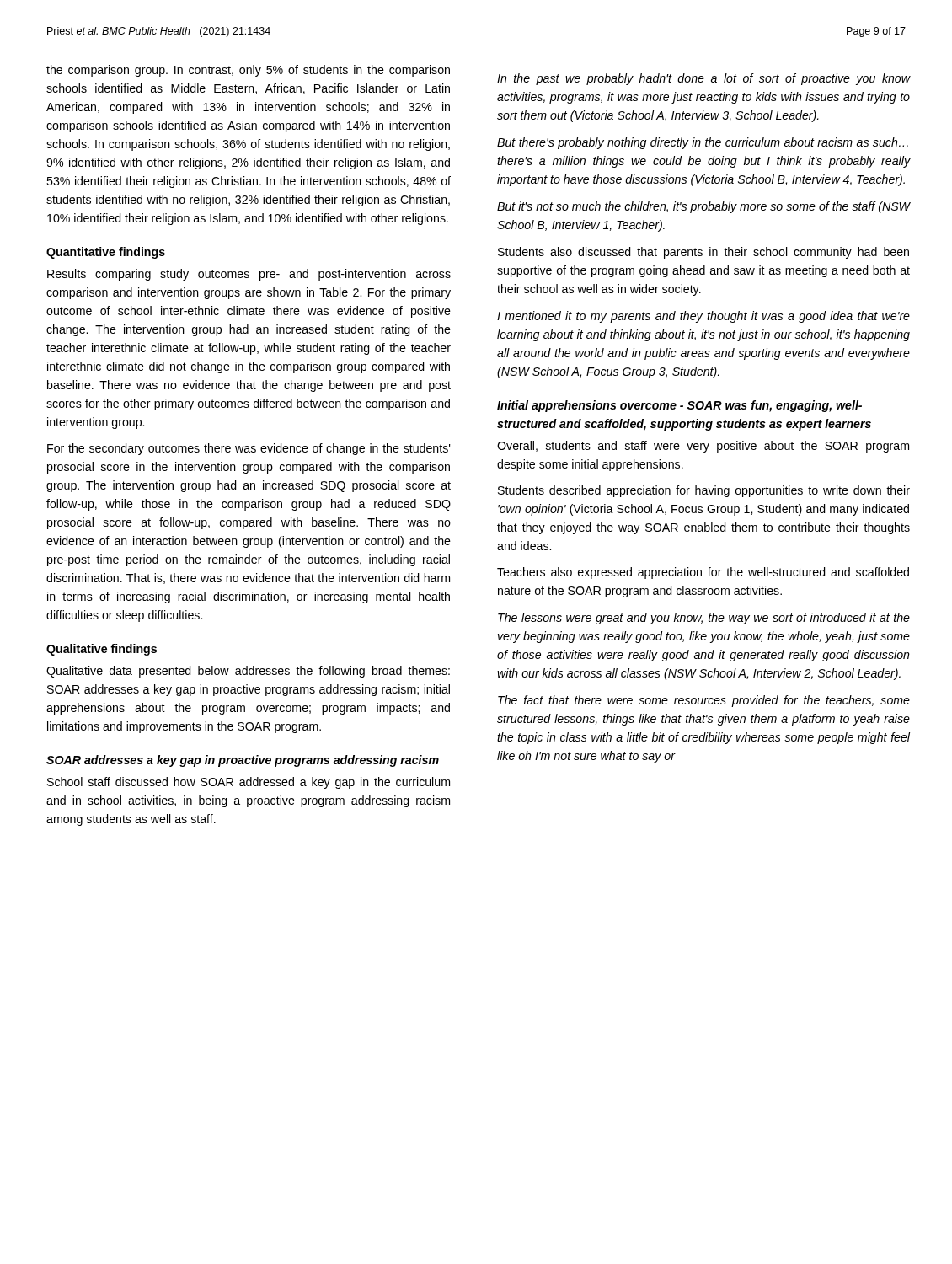Locate the section header with the text "Quantitative findings"
The image size is (952, 1264).
pyautogui.click(x=106, y=252)
